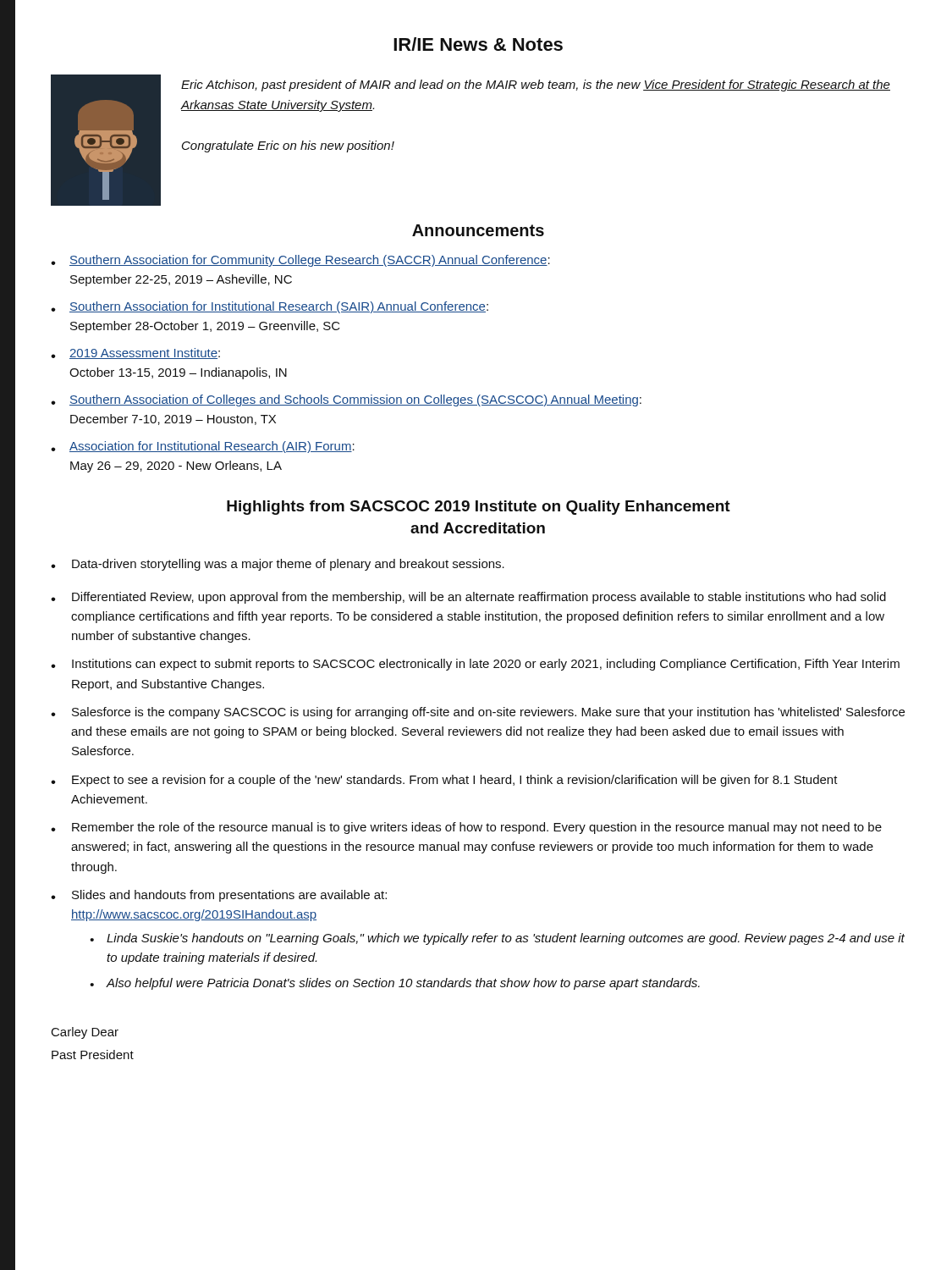Point to the block beginning "• Institutions can expect to"
The height and width of the screenshot is (1270, 952).
click(478, 674)
